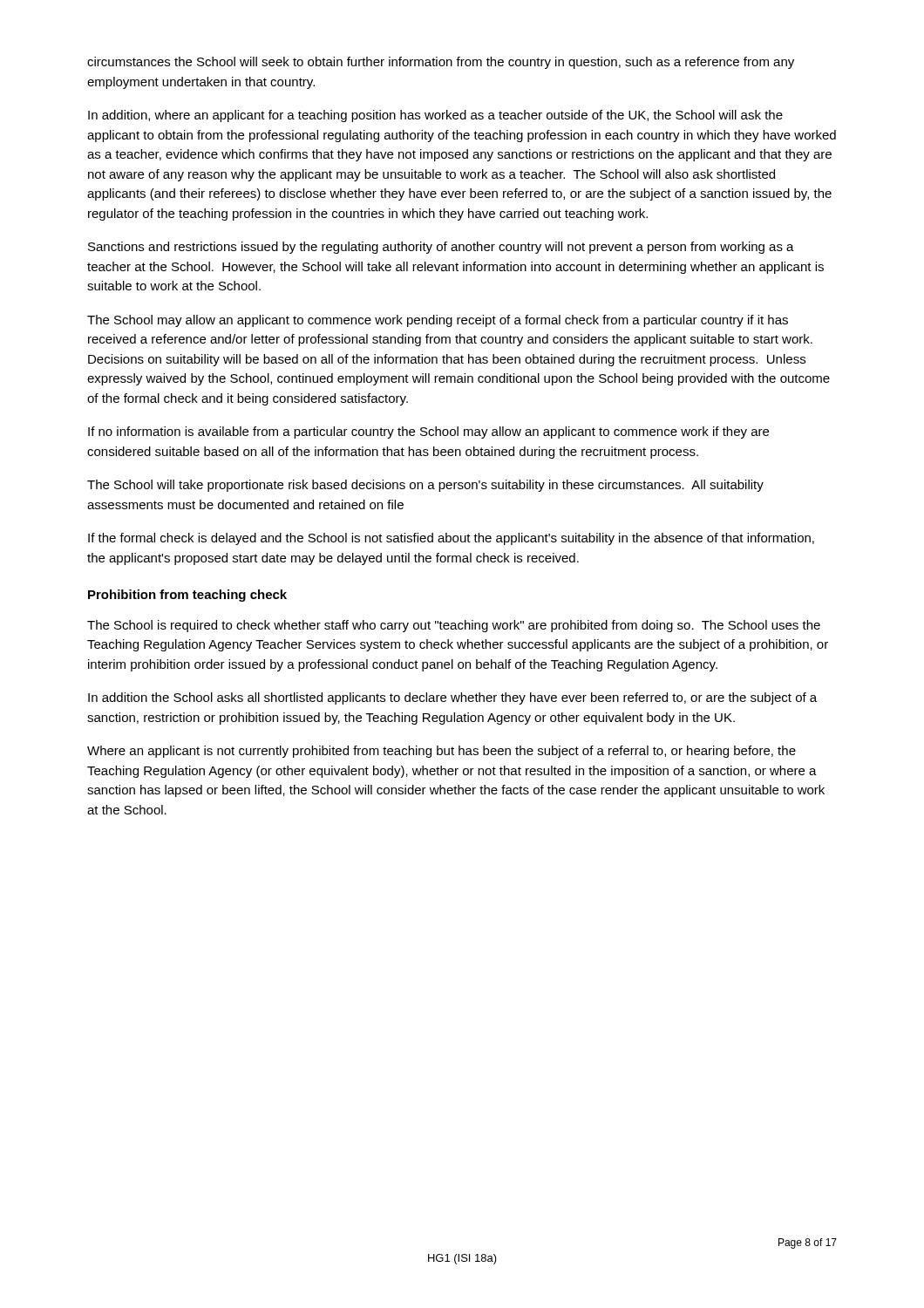Point to the block beginning "Where an applicant is not currently"
Screen dimensions: 1308x924
(456, 780)
